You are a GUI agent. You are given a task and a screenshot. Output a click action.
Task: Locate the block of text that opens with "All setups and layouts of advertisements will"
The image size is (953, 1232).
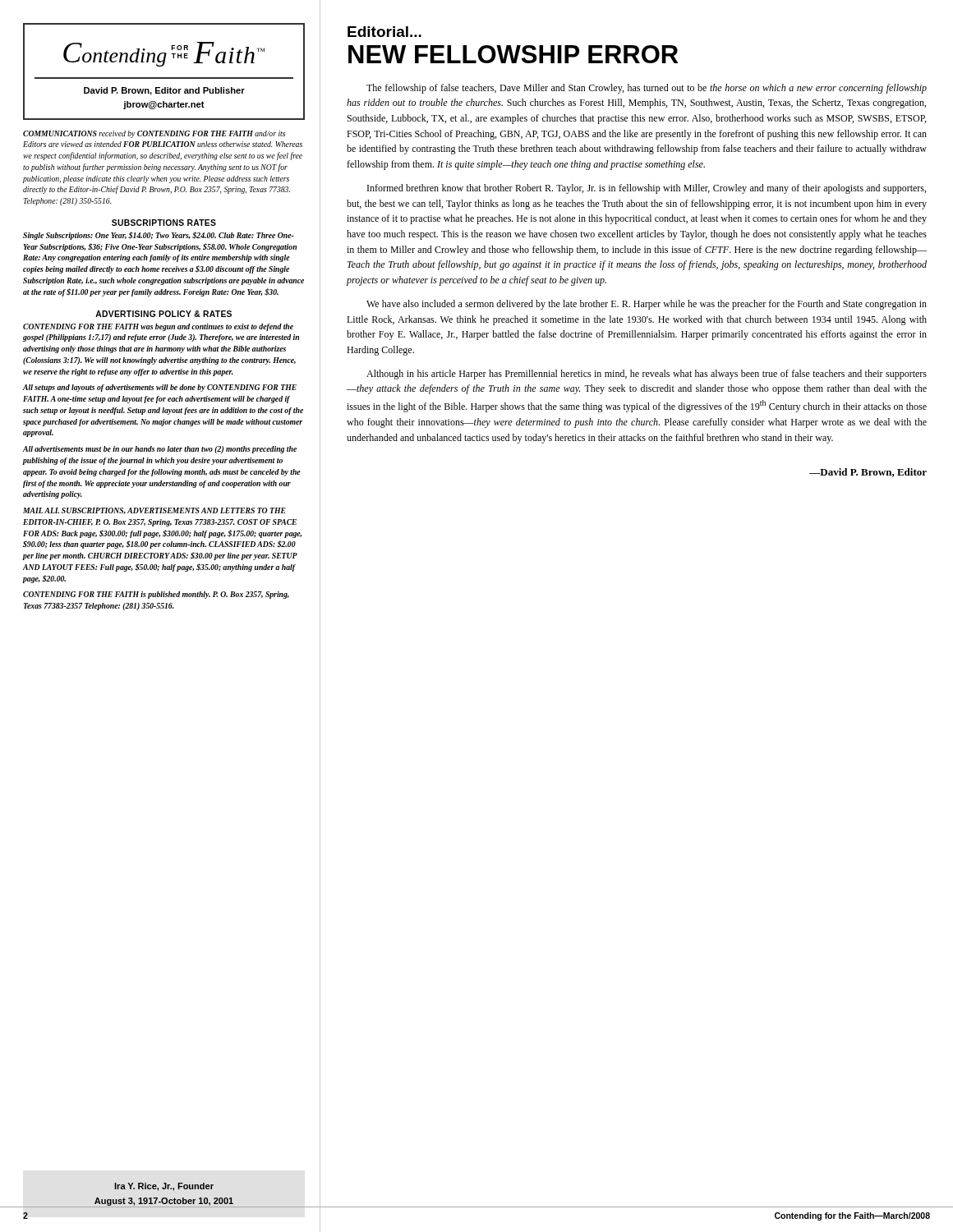(163, 410)
